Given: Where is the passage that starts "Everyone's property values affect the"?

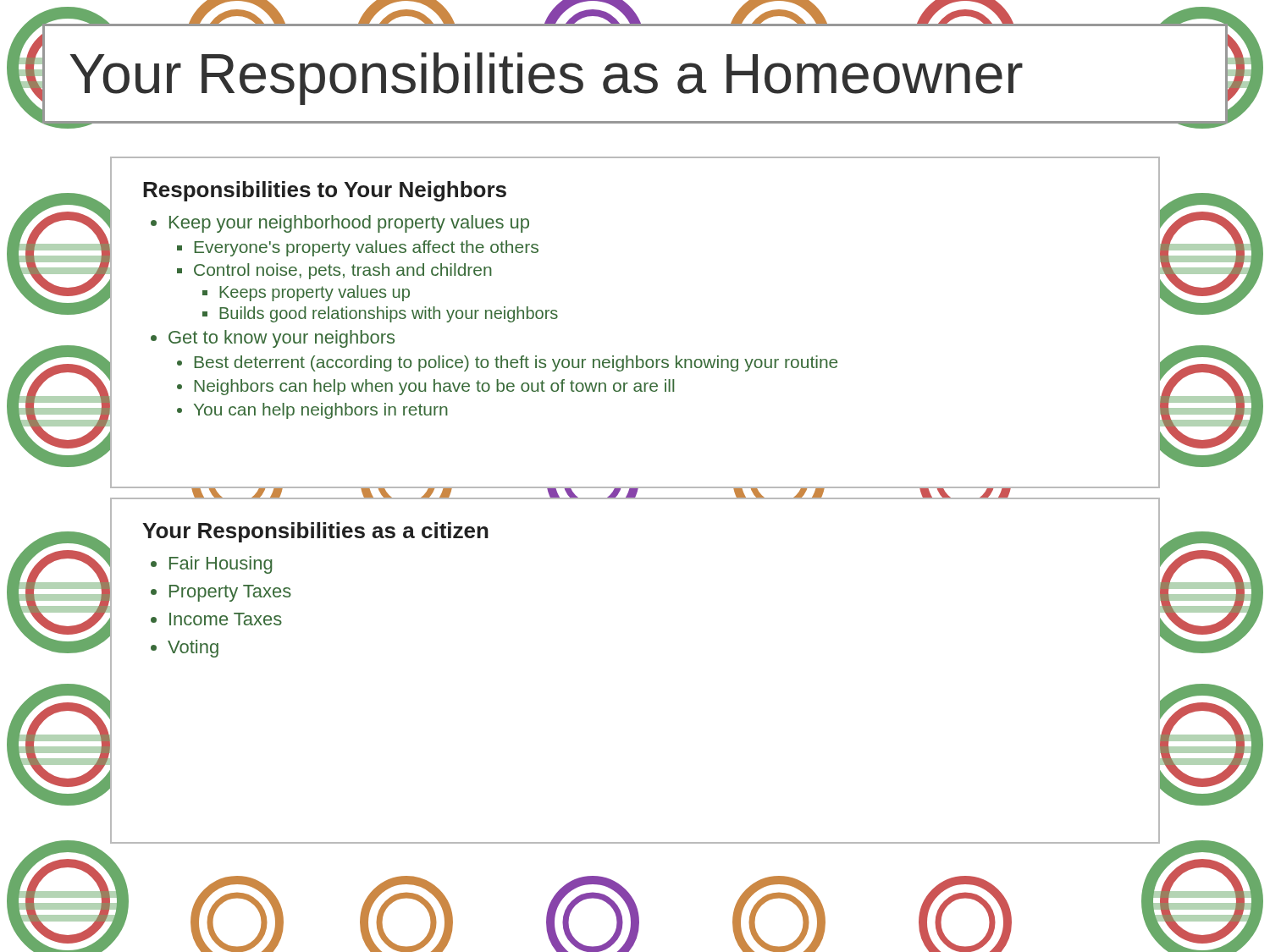Looking at the screenshot, I should coord(366,247).
